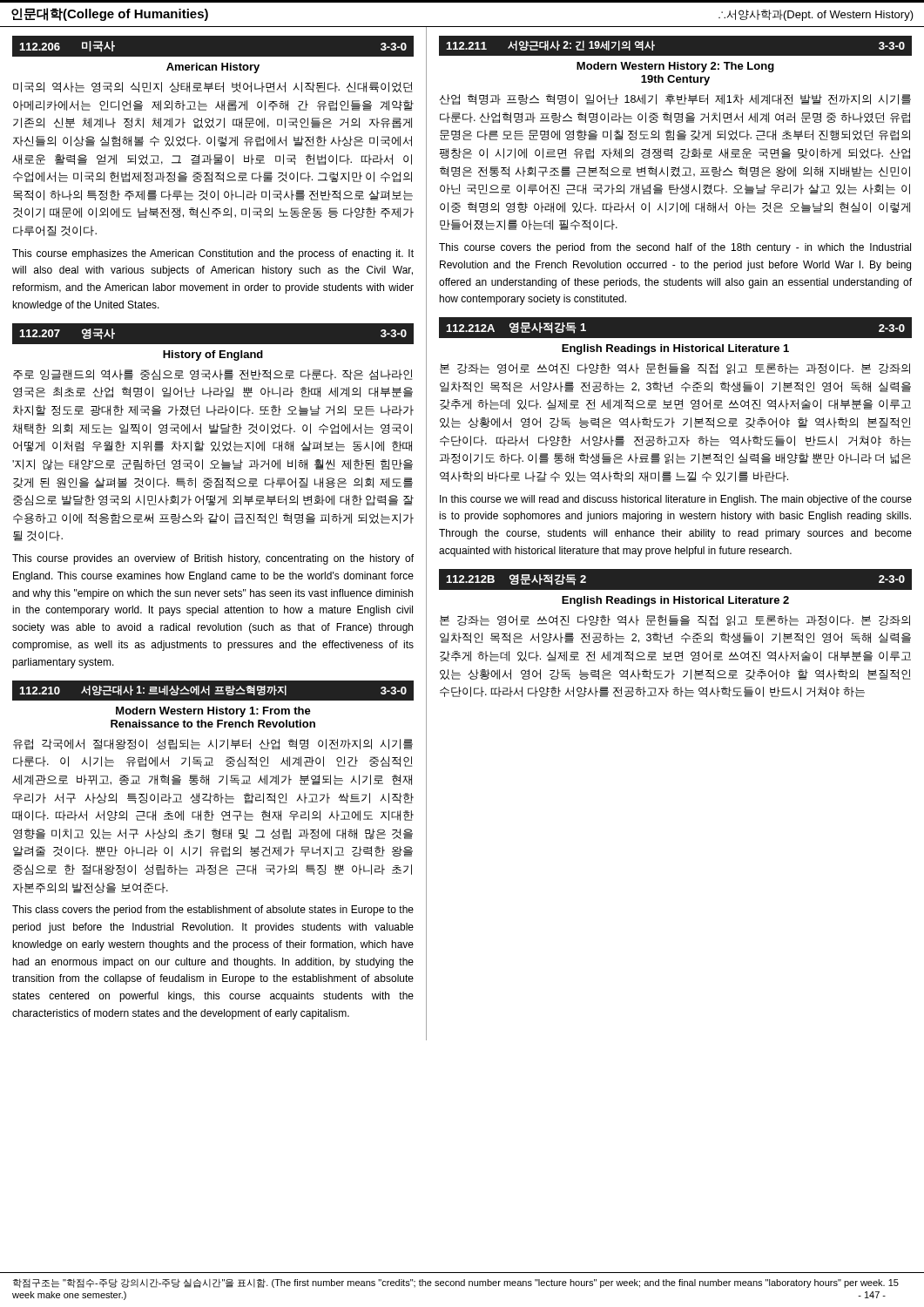The width and height of the screenshot is (924, 1307).
Task: Locate the text "112.212A 영문사적강독 1 2-3-0"
Action: pos(675,328)
